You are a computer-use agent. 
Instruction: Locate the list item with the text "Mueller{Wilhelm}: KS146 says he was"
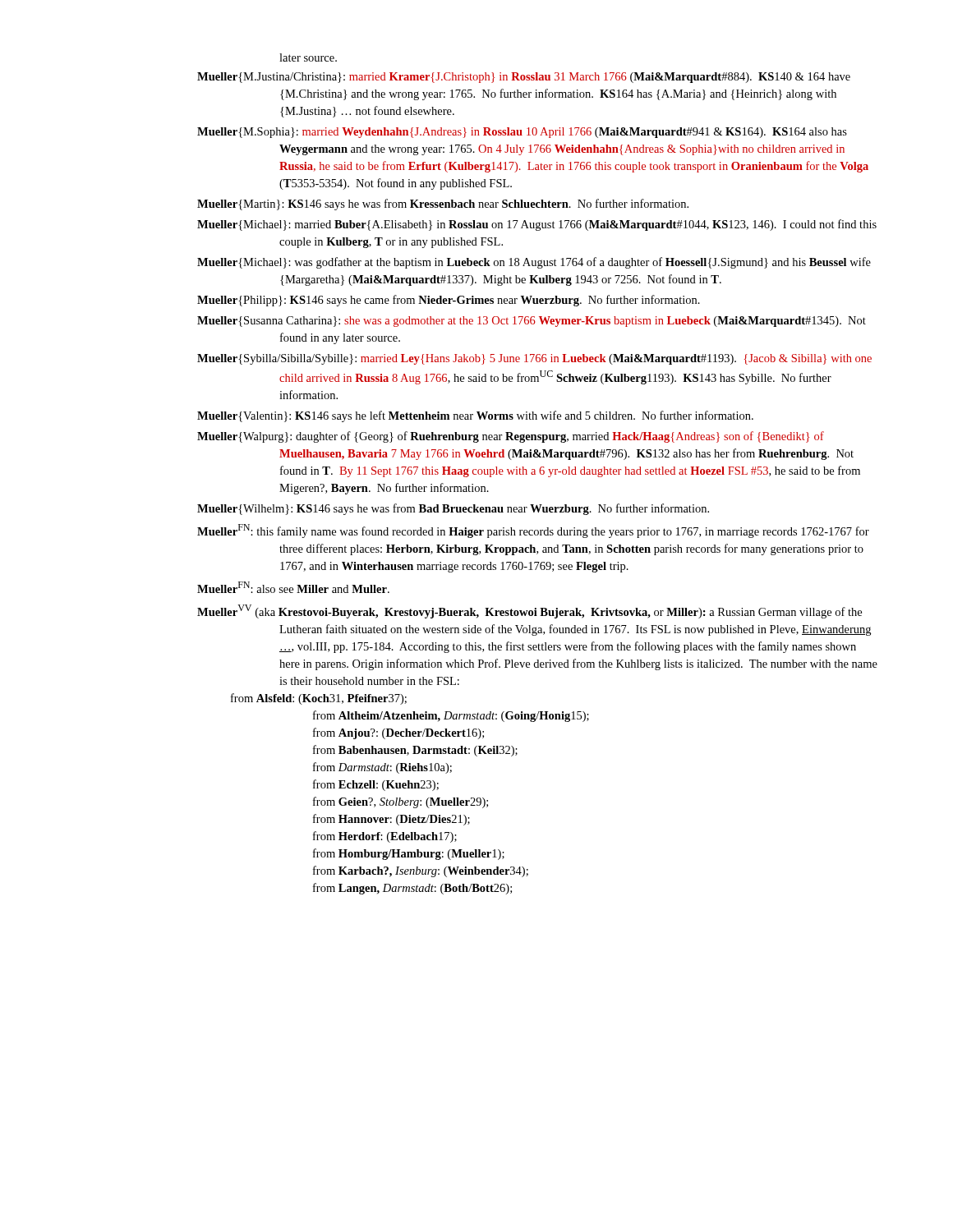454,509
